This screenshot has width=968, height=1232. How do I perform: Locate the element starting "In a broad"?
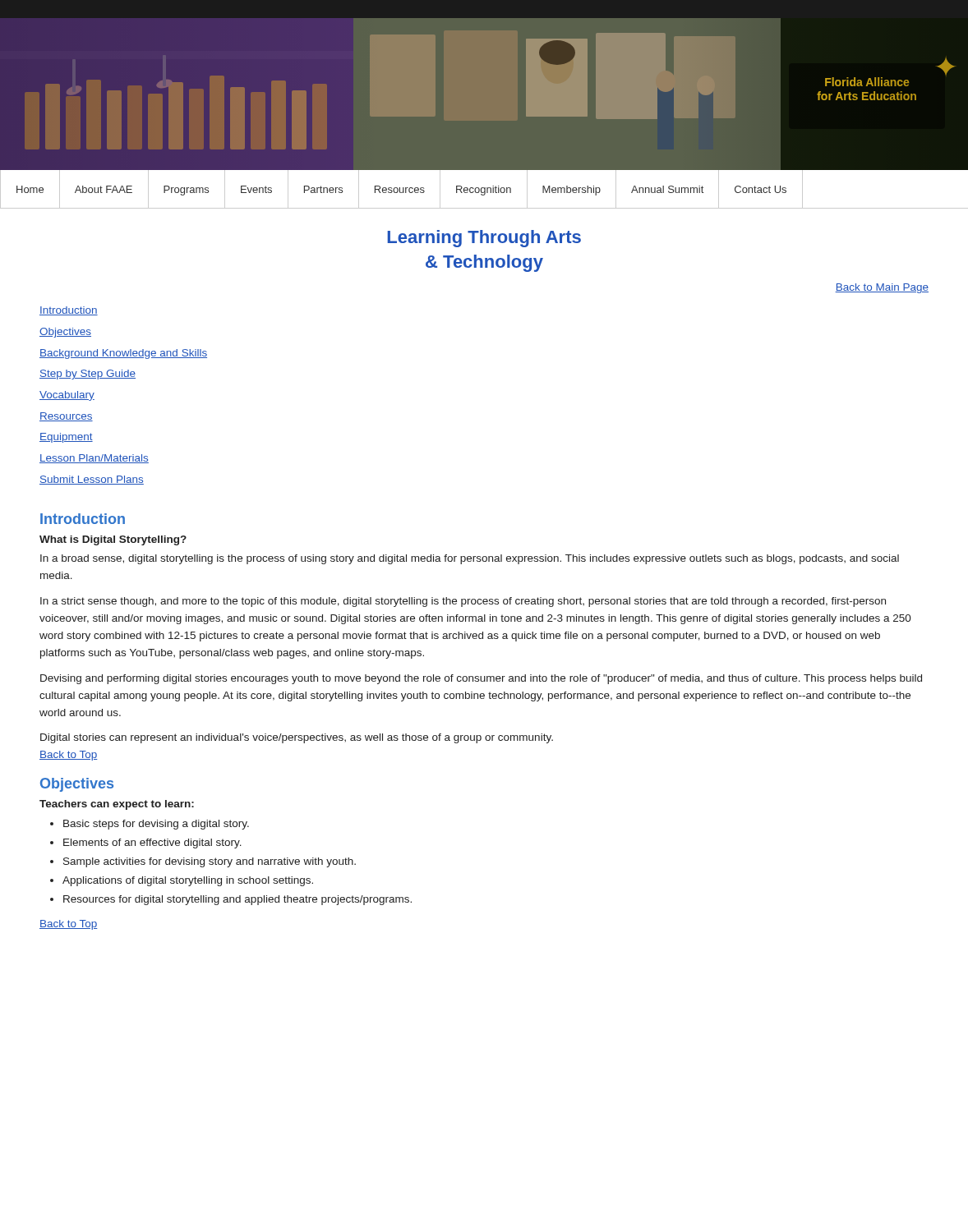(469, 567)
